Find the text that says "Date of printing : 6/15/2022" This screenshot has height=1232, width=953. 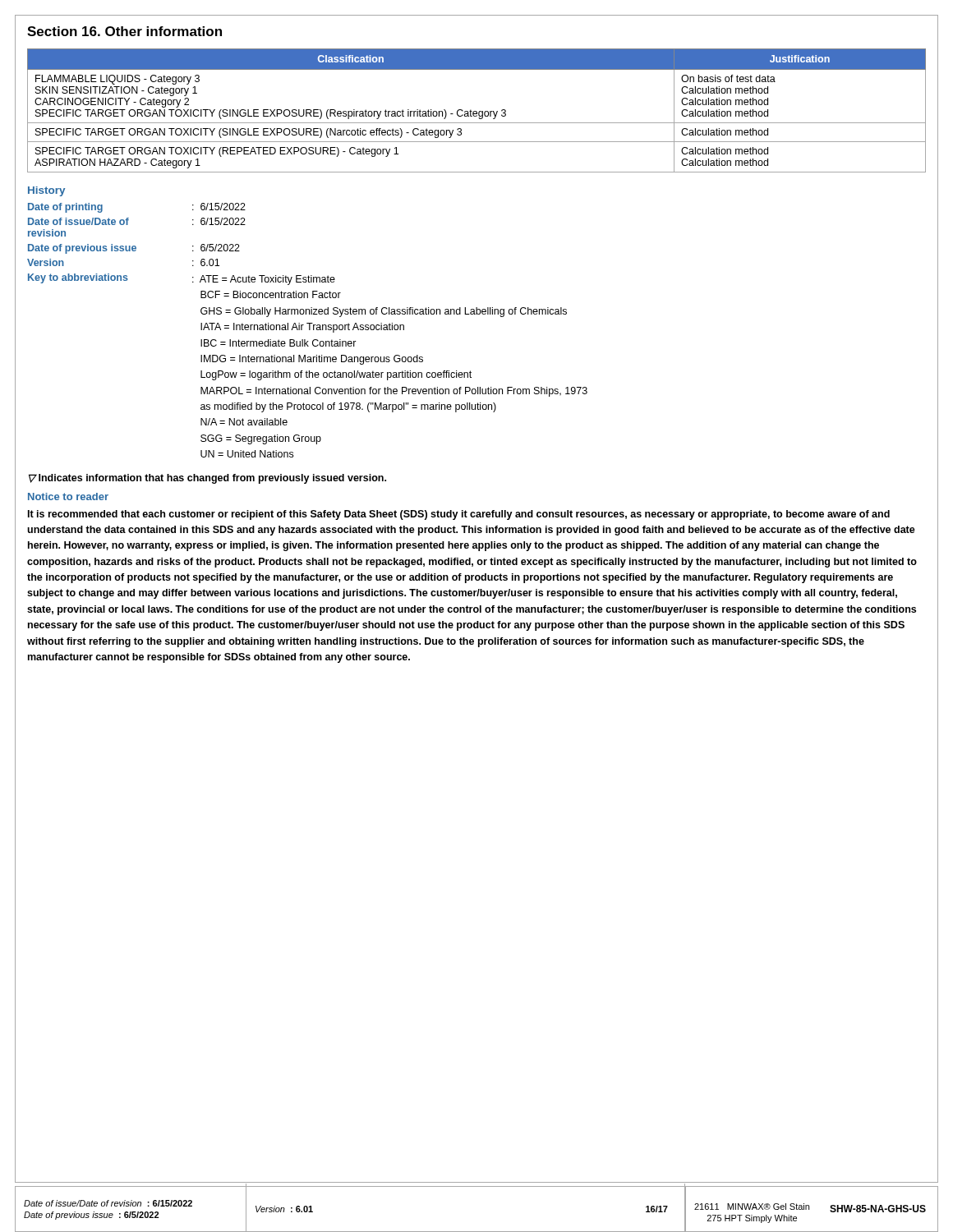(x=67, y=207)
